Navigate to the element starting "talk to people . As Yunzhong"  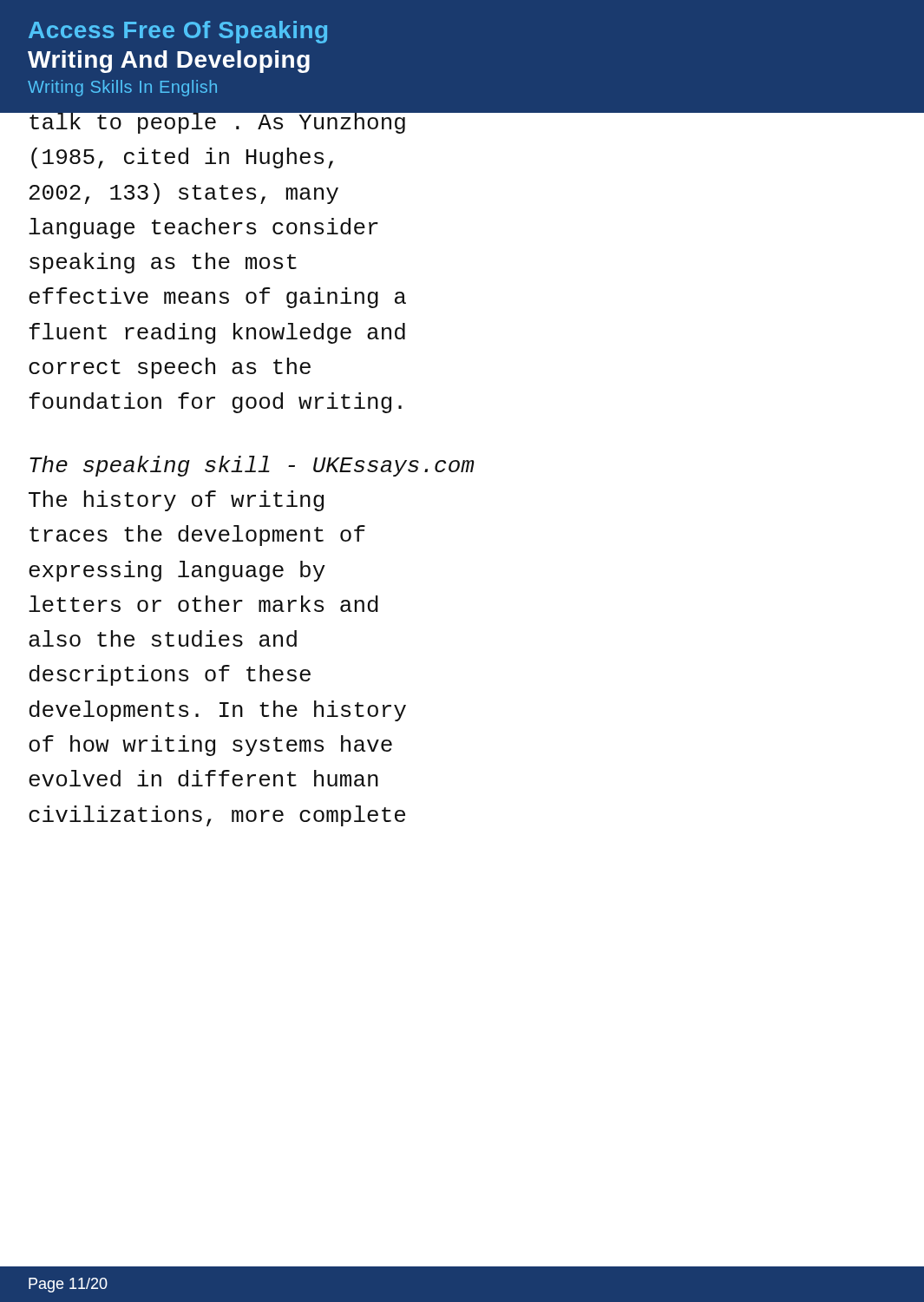click(x=217, y=263)
